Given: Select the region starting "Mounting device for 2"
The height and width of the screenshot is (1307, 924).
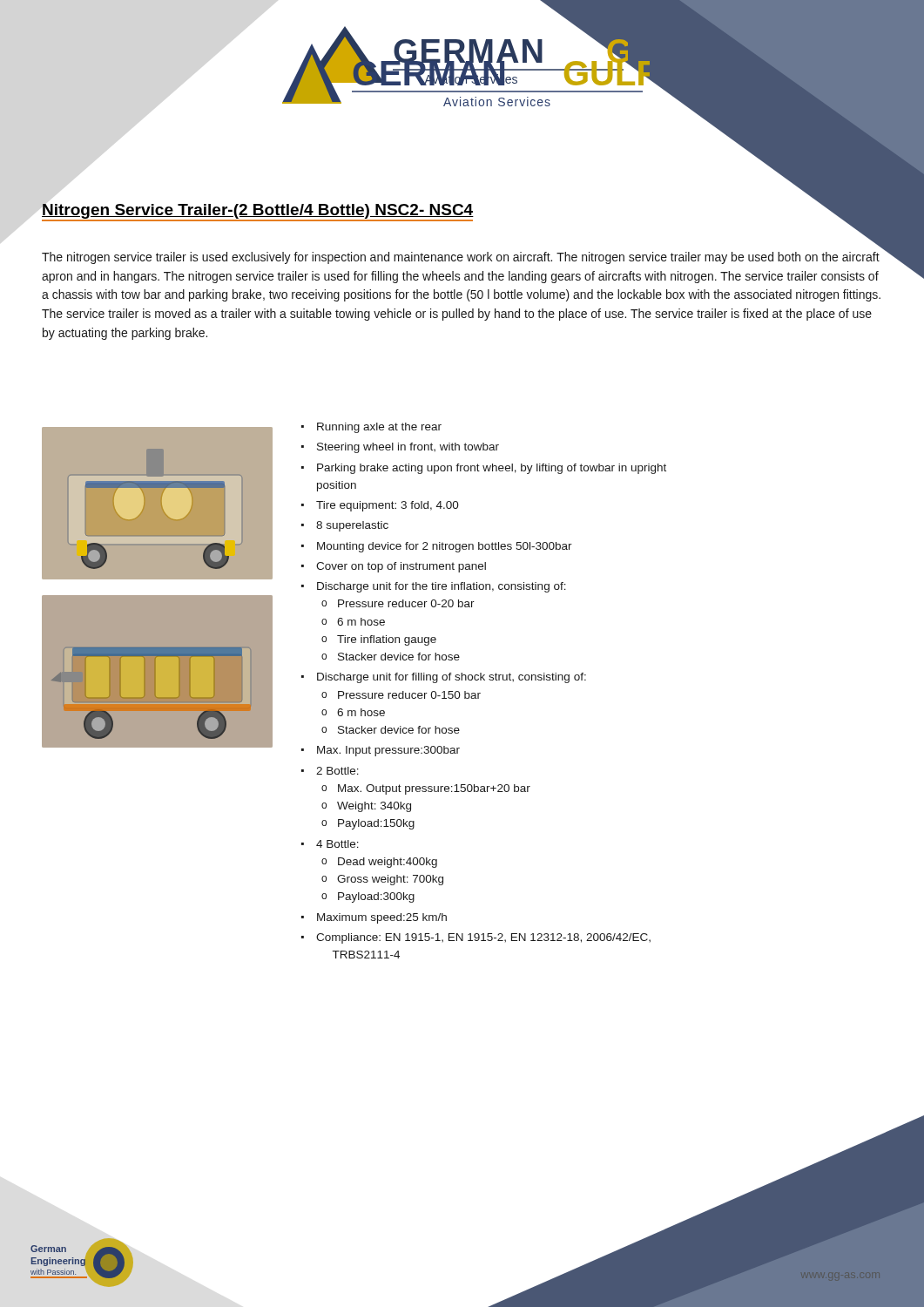Looking at the screenshot, I should 444,545.
